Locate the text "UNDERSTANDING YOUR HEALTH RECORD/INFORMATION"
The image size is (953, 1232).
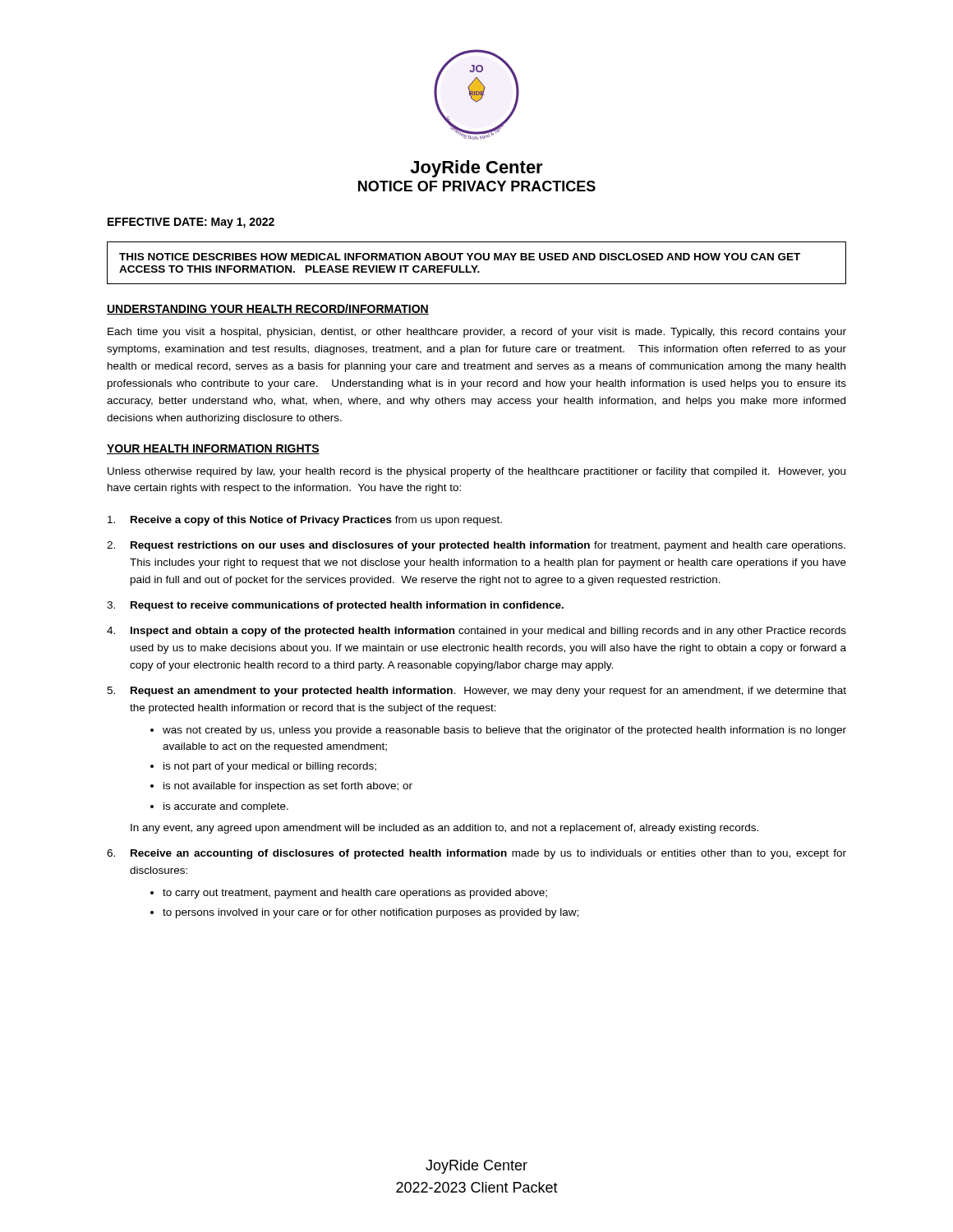pyautogui.click(x=268, y=309)
